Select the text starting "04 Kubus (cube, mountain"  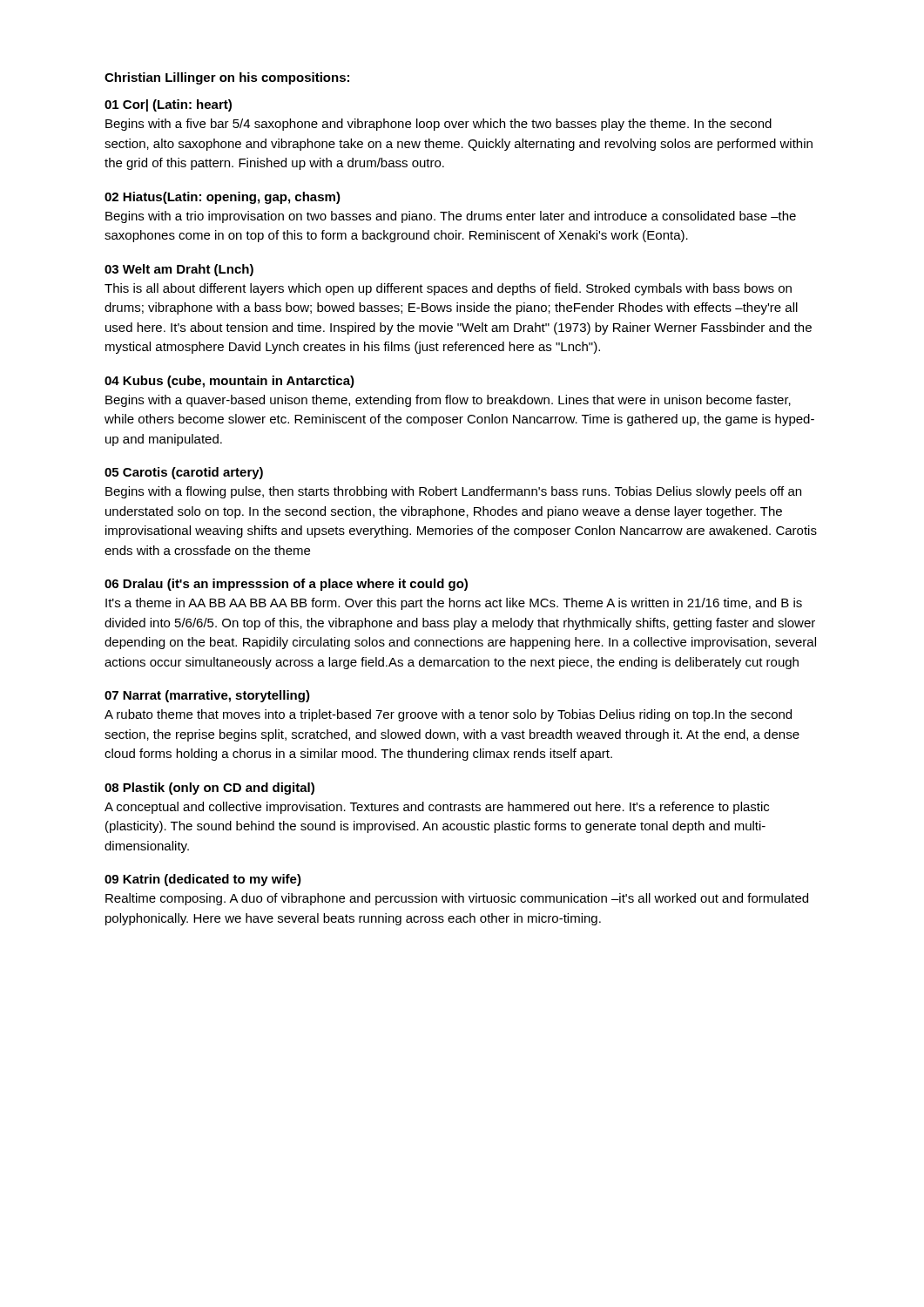pos(462,411)
